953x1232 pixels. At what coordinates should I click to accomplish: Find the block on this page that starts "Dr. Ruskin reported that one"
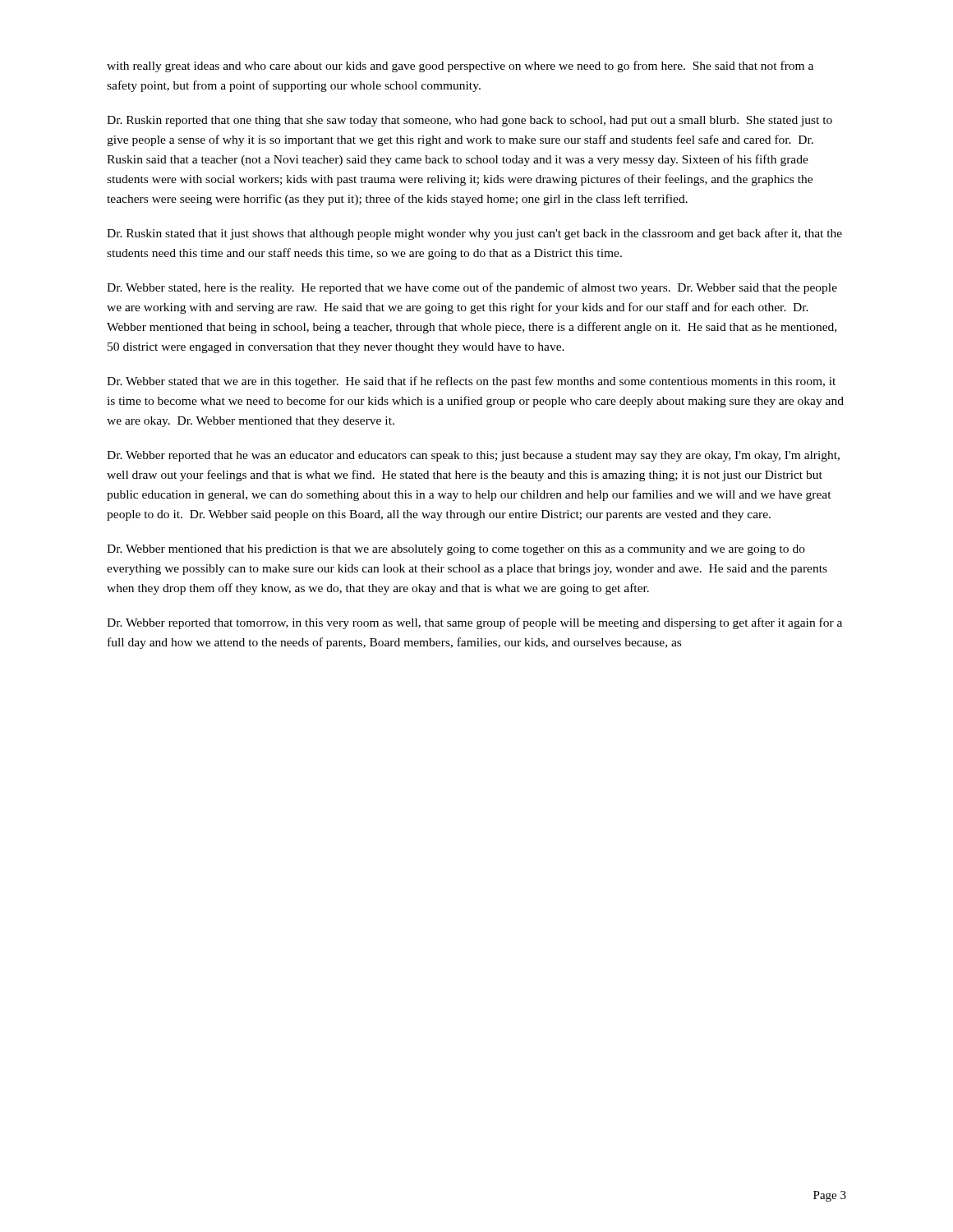[x=470, y=159]
